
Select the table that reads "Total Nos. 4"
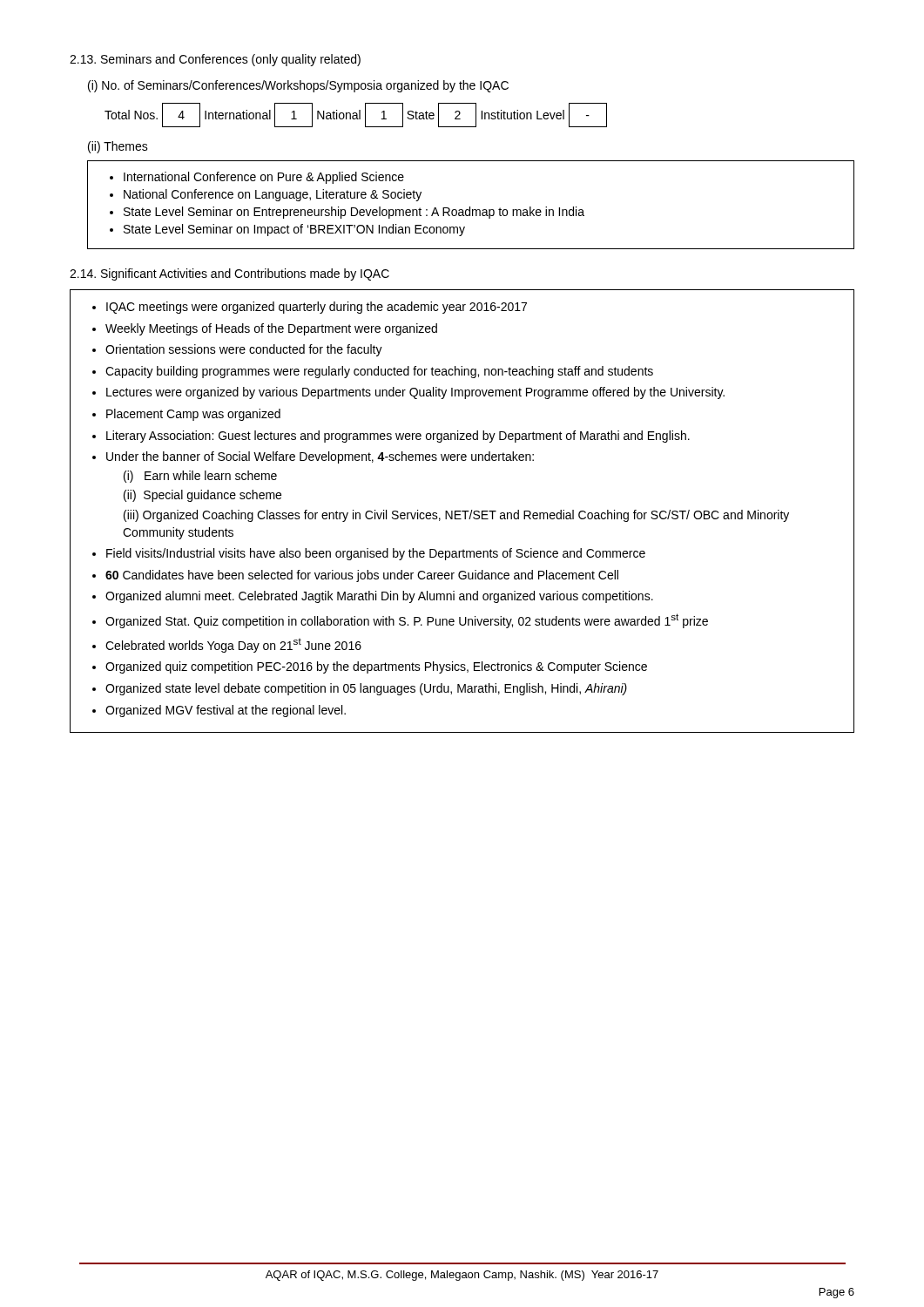point(471,115)
